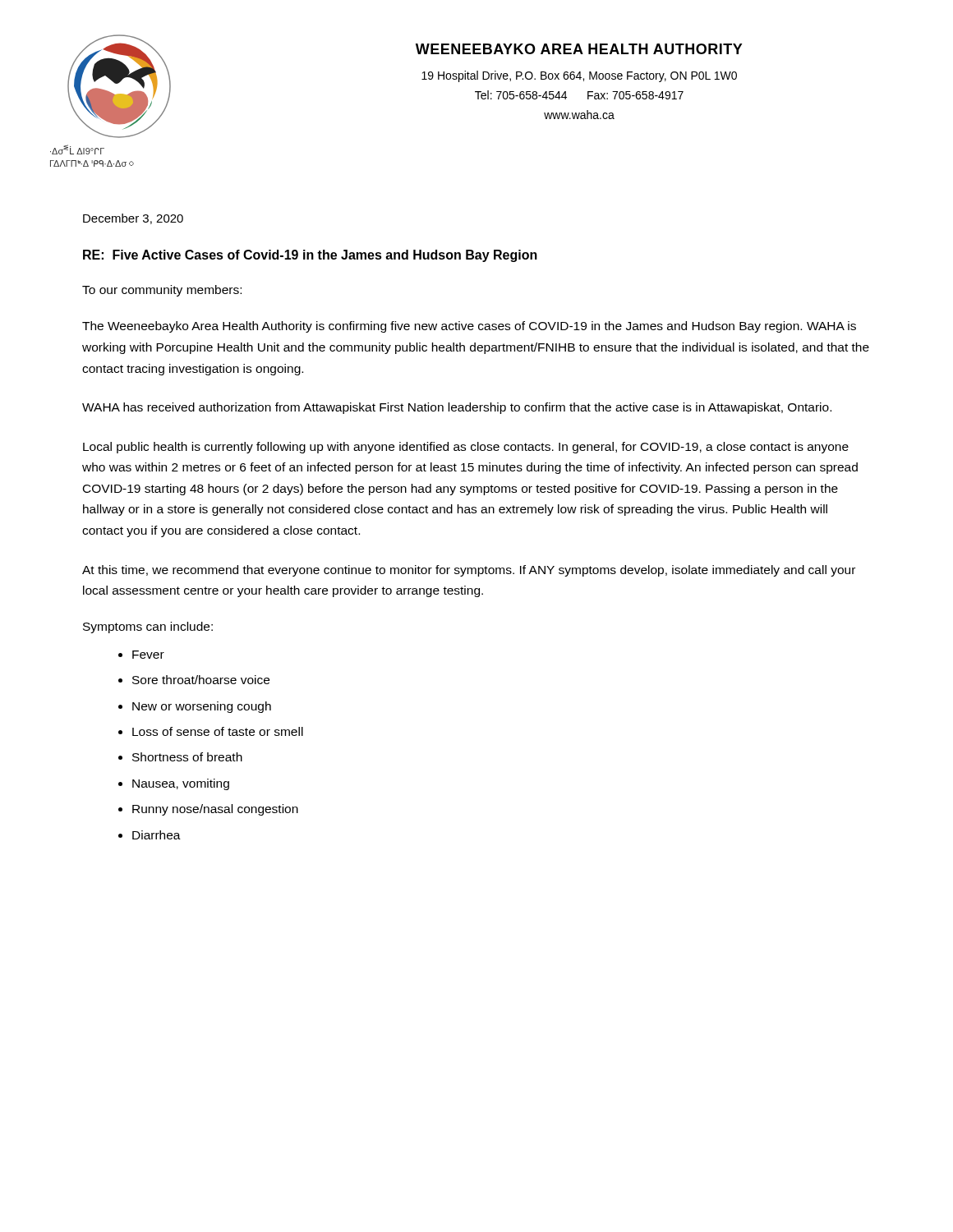
Task: Select the region starting "At this time, we recommend that everyone"
Action: pyautogui.click(x=469, y=580)
